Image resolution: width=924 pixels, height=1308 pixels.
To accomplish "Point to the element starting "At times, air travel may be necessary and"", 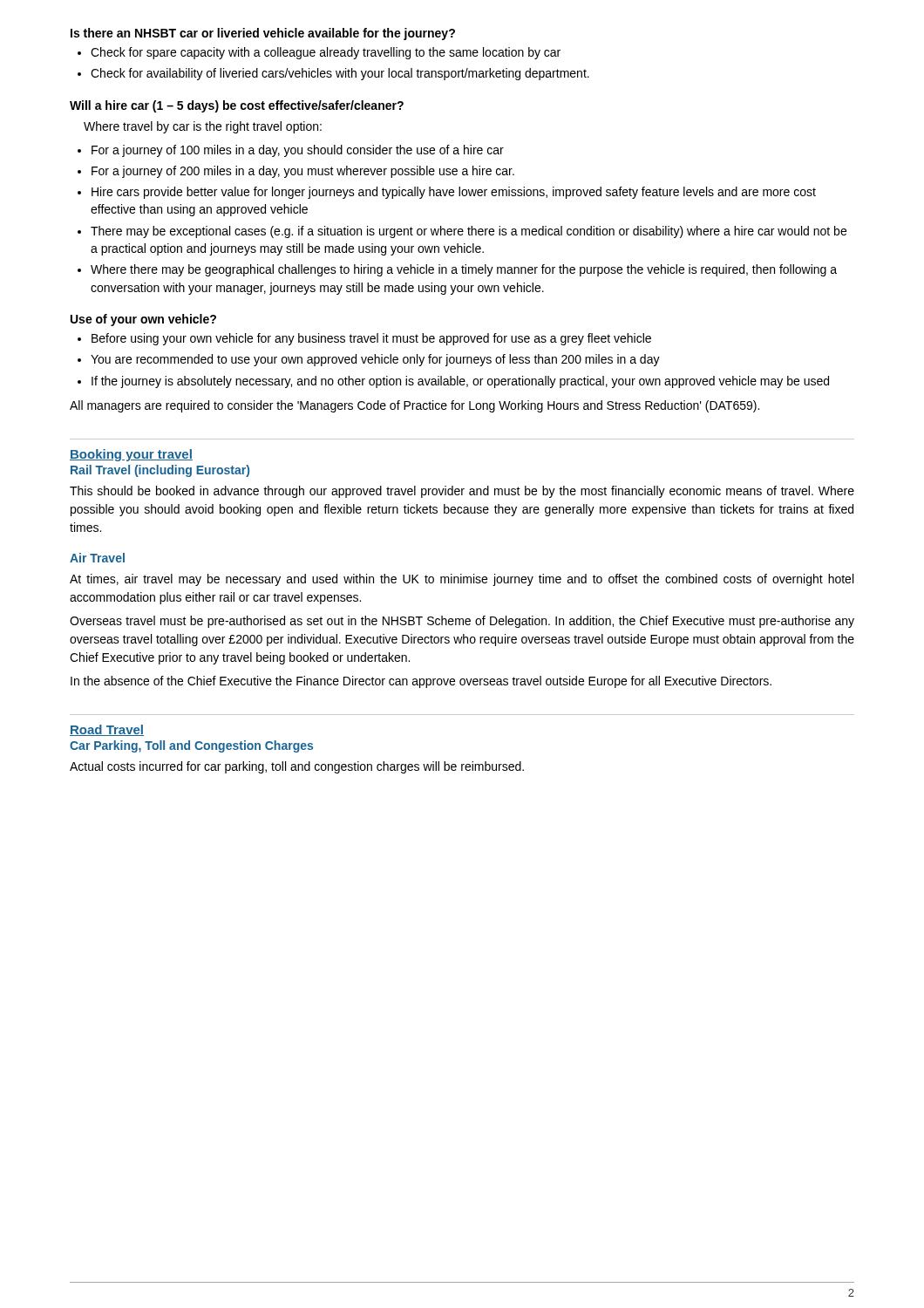I will [462, 588].
